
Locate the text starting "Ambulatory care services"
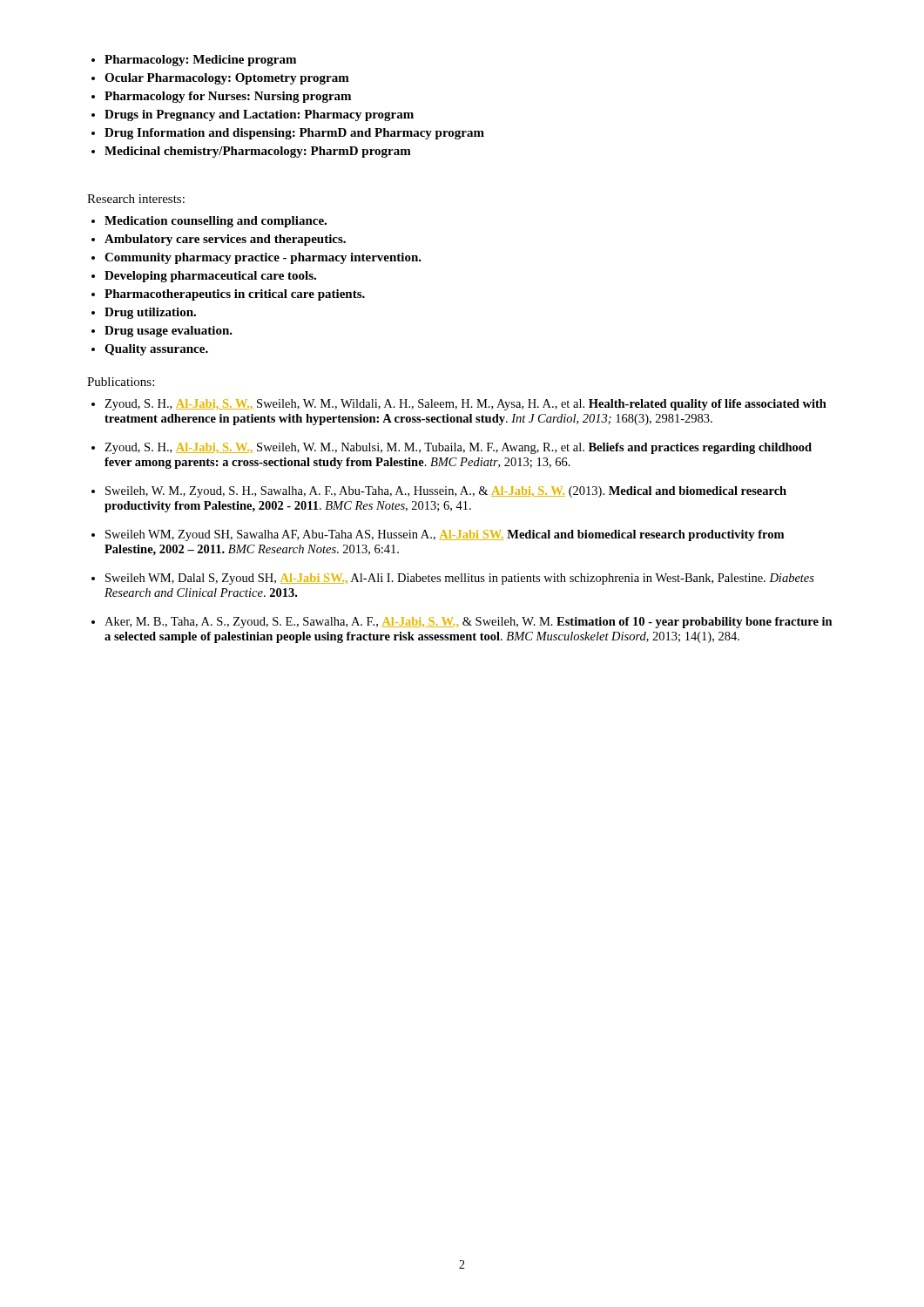[x=225, y=239]
